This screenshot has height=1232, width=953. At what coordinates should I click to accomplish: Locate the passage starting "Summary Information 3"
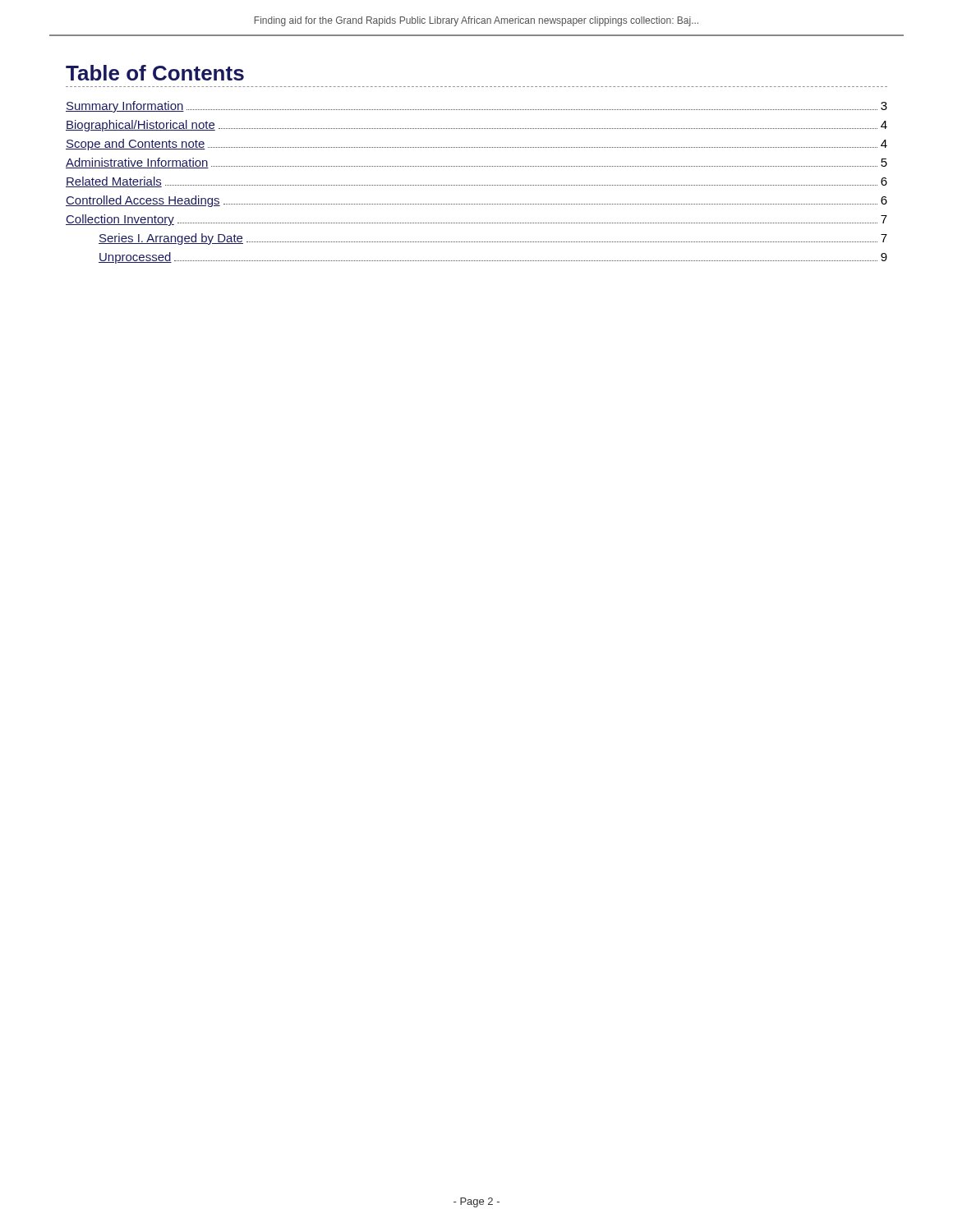pos(476,106)
